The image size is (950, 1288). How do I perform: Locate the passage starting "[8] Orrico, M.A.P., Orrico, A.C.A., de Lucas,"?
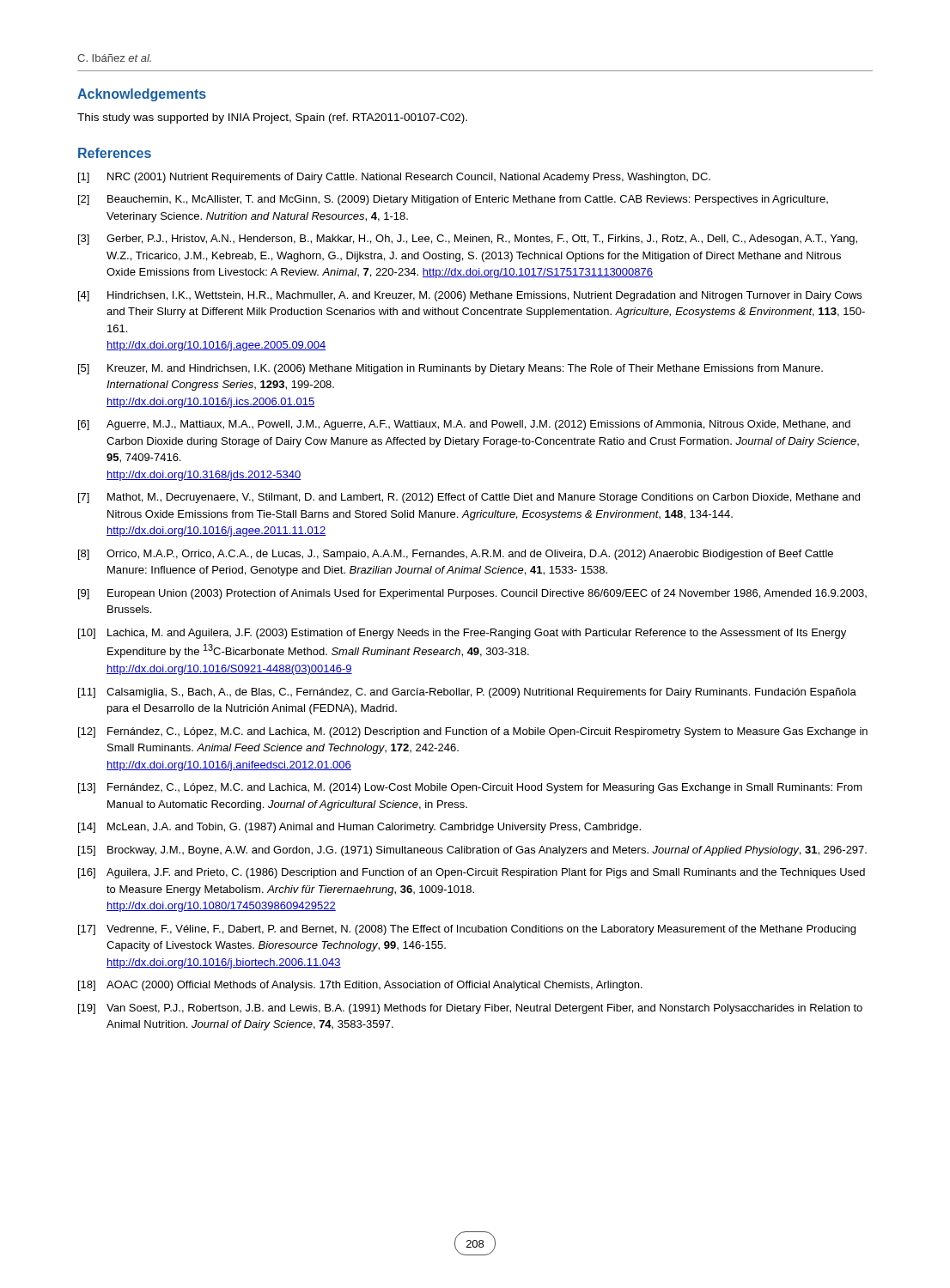tap(475, 562)
